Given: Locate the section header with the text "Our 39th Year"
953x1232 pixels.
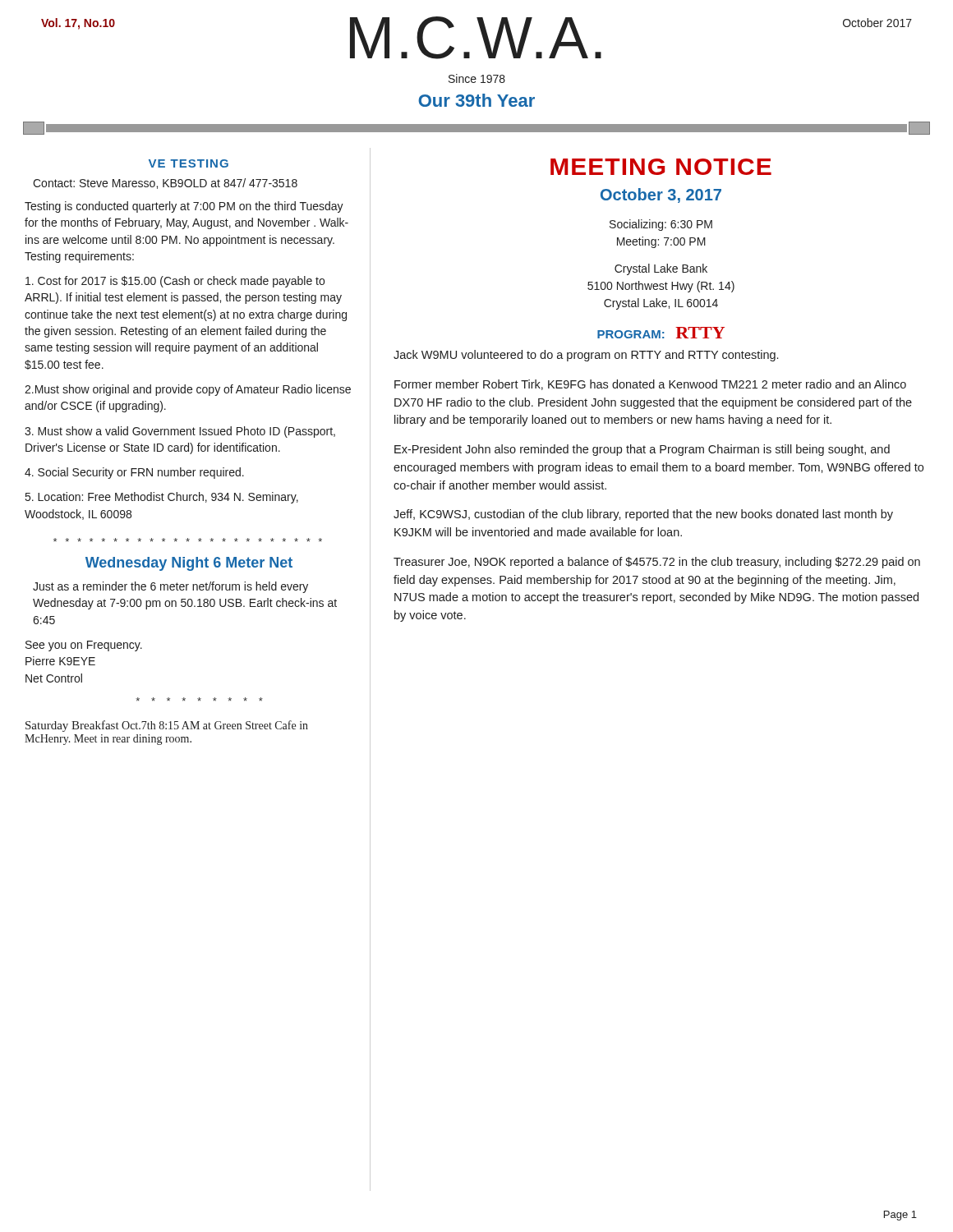Looking at the screenshot, I should (x=476, y=101).
